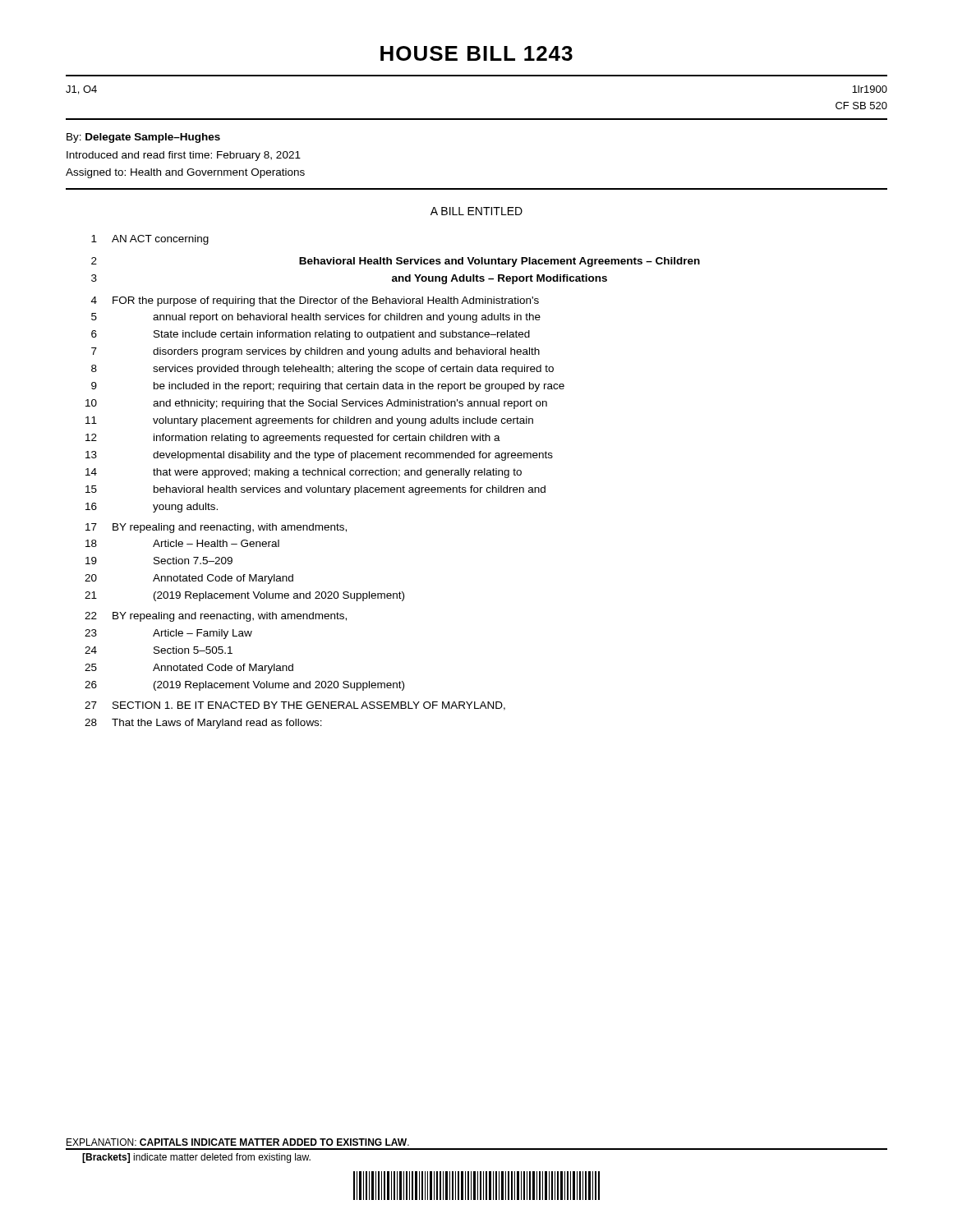953x1232 pixels.
Task: Click the passage that begins "26 (2019 Replacement"
Action: 244,686
